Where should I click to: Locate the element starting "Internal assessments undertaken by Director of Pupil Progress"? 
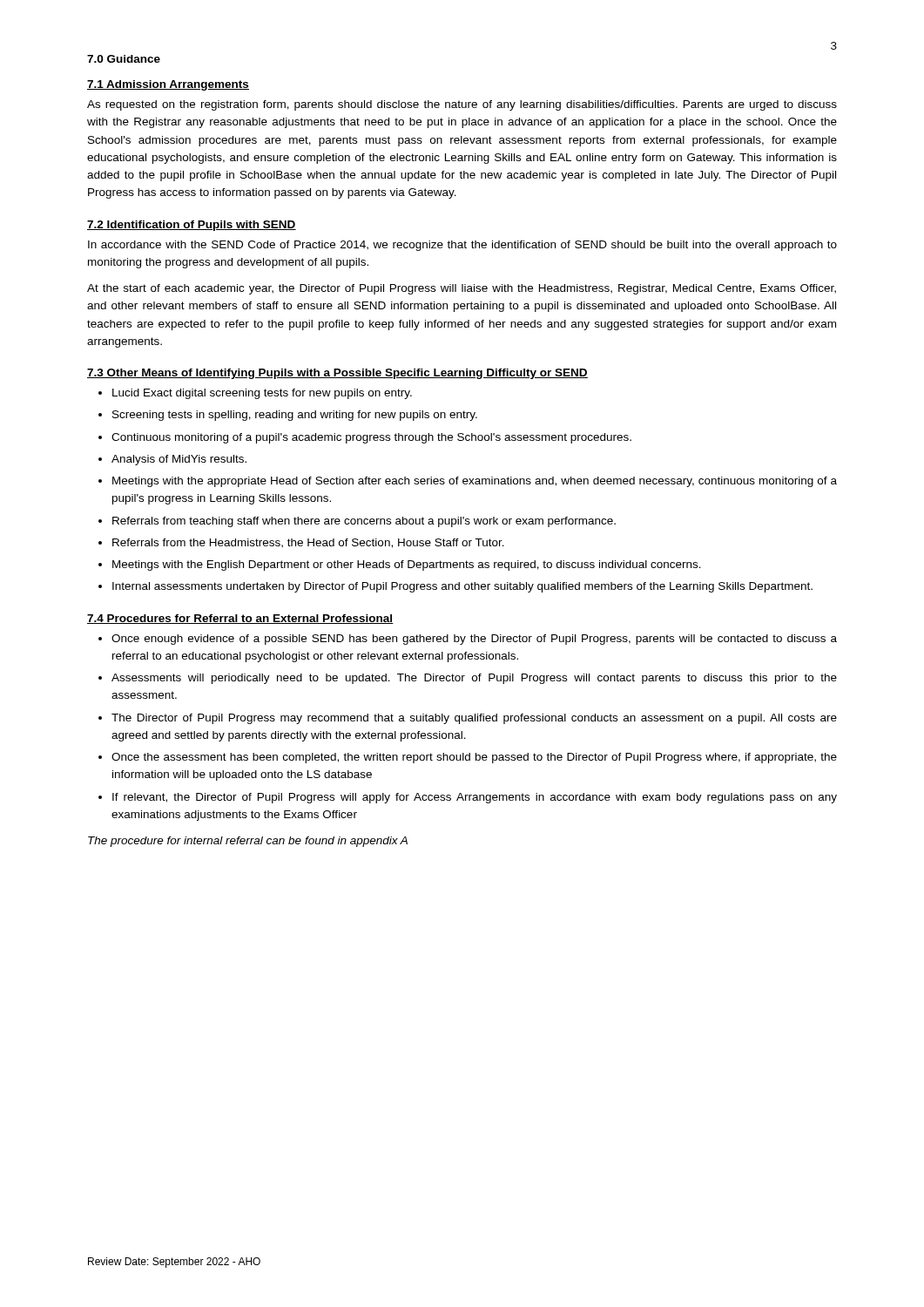click(474, 587)
